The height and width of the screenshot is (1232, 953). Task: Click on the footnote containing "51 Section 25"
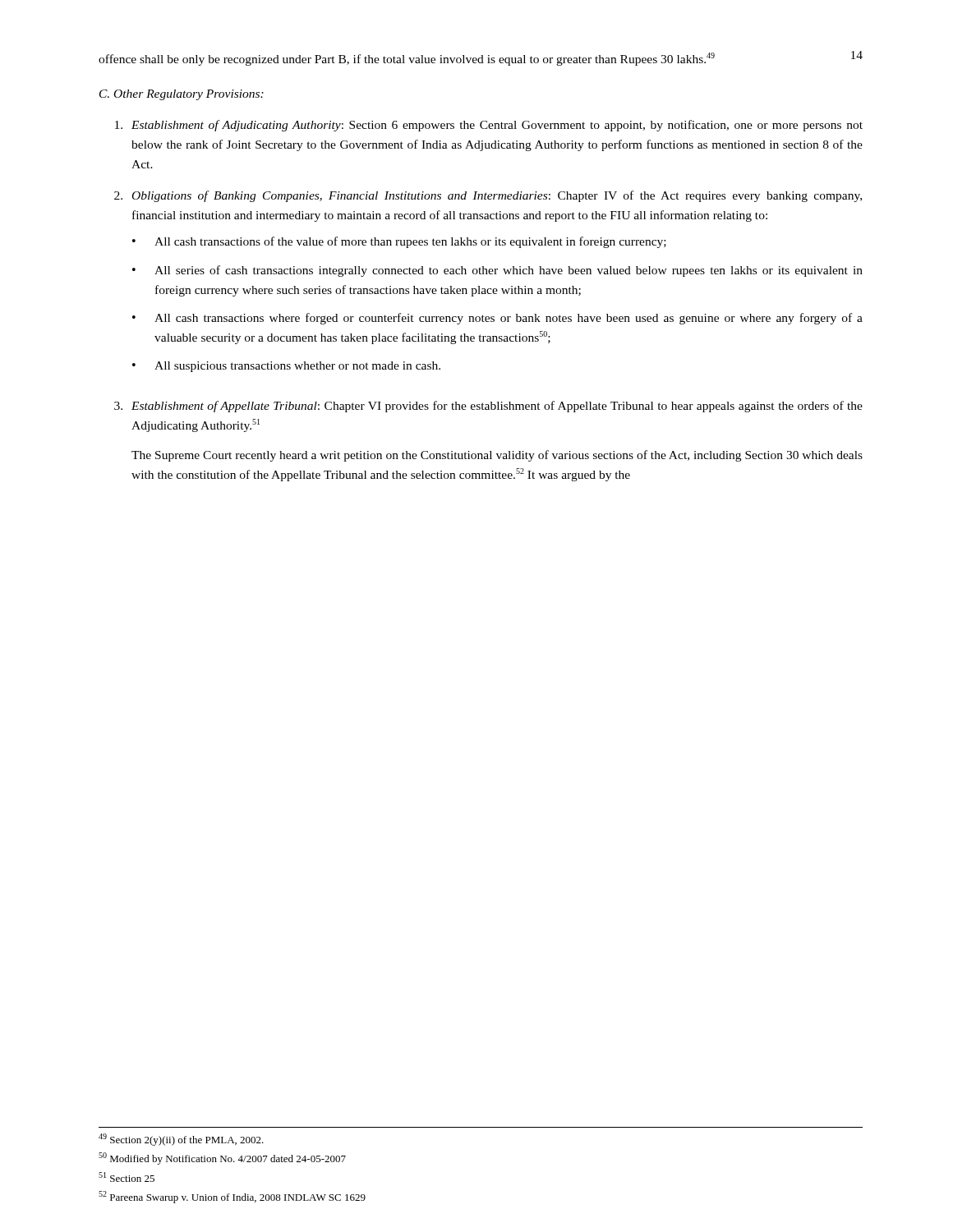pos(127,1177)
